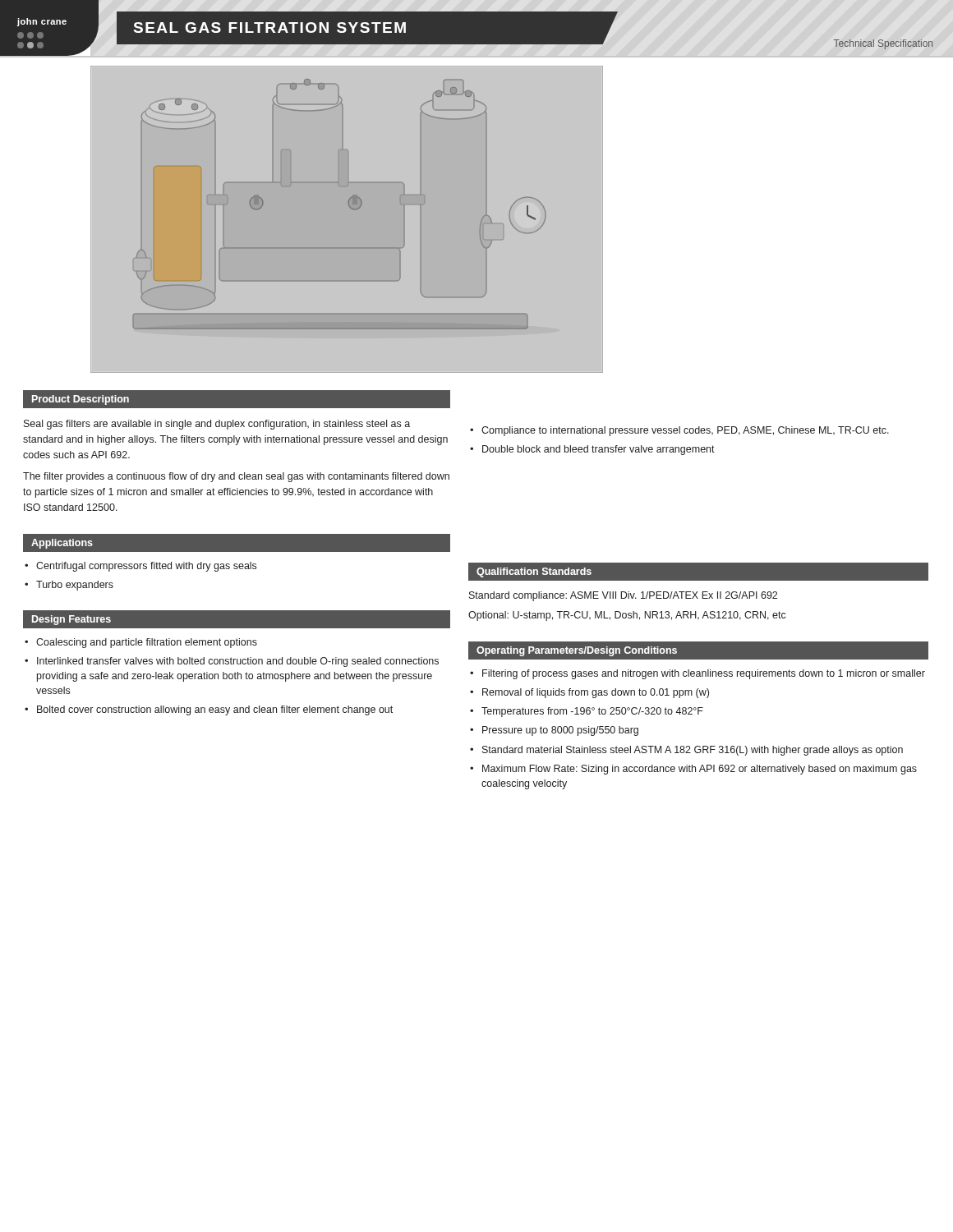Click where it says "Technical Specification"
This screenshot has height=1232, width=953.
pyautogui.click(x=883, y=44)
